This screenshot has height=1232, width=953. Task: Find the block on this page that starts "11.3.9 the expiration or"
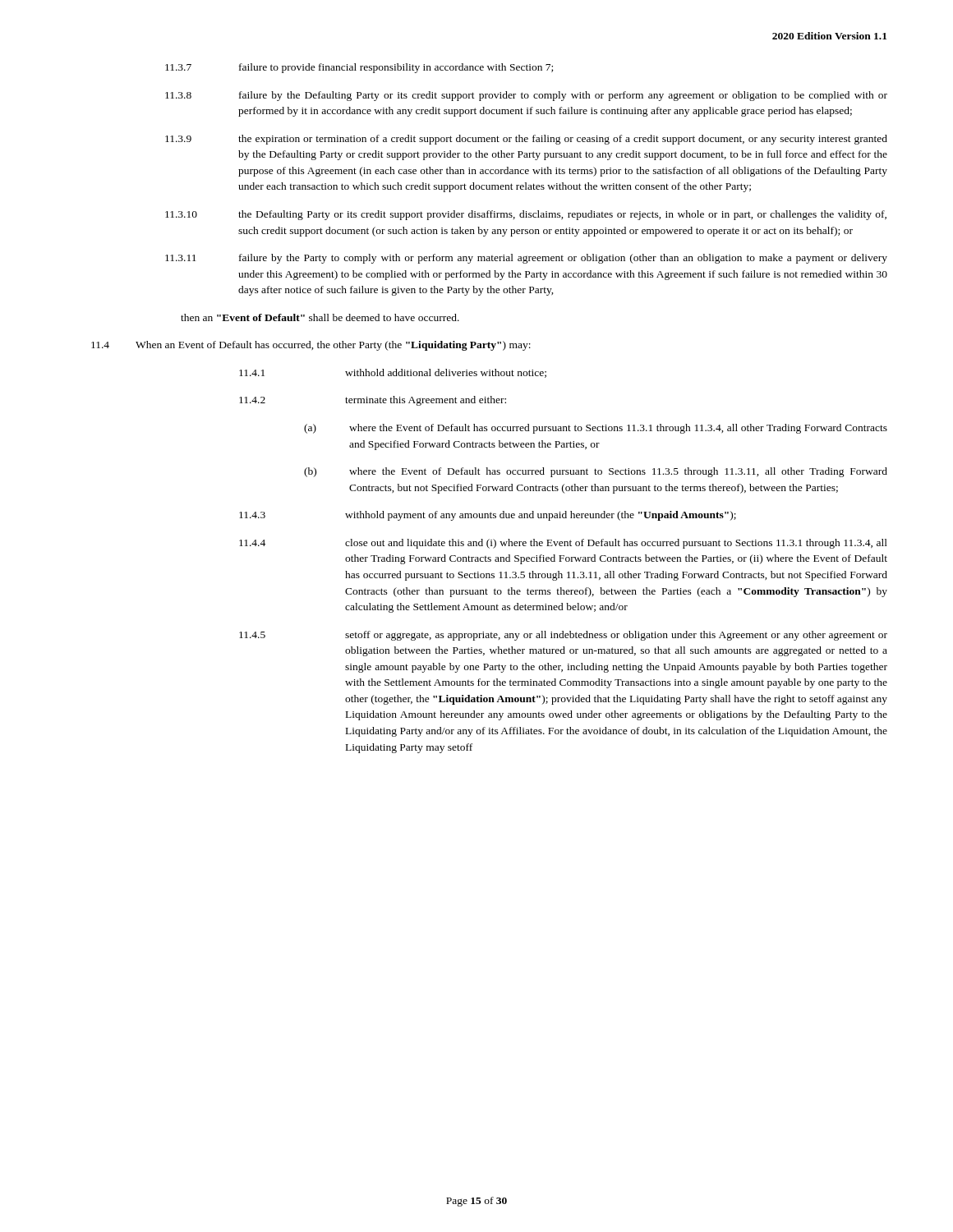(x=526, y=163)
